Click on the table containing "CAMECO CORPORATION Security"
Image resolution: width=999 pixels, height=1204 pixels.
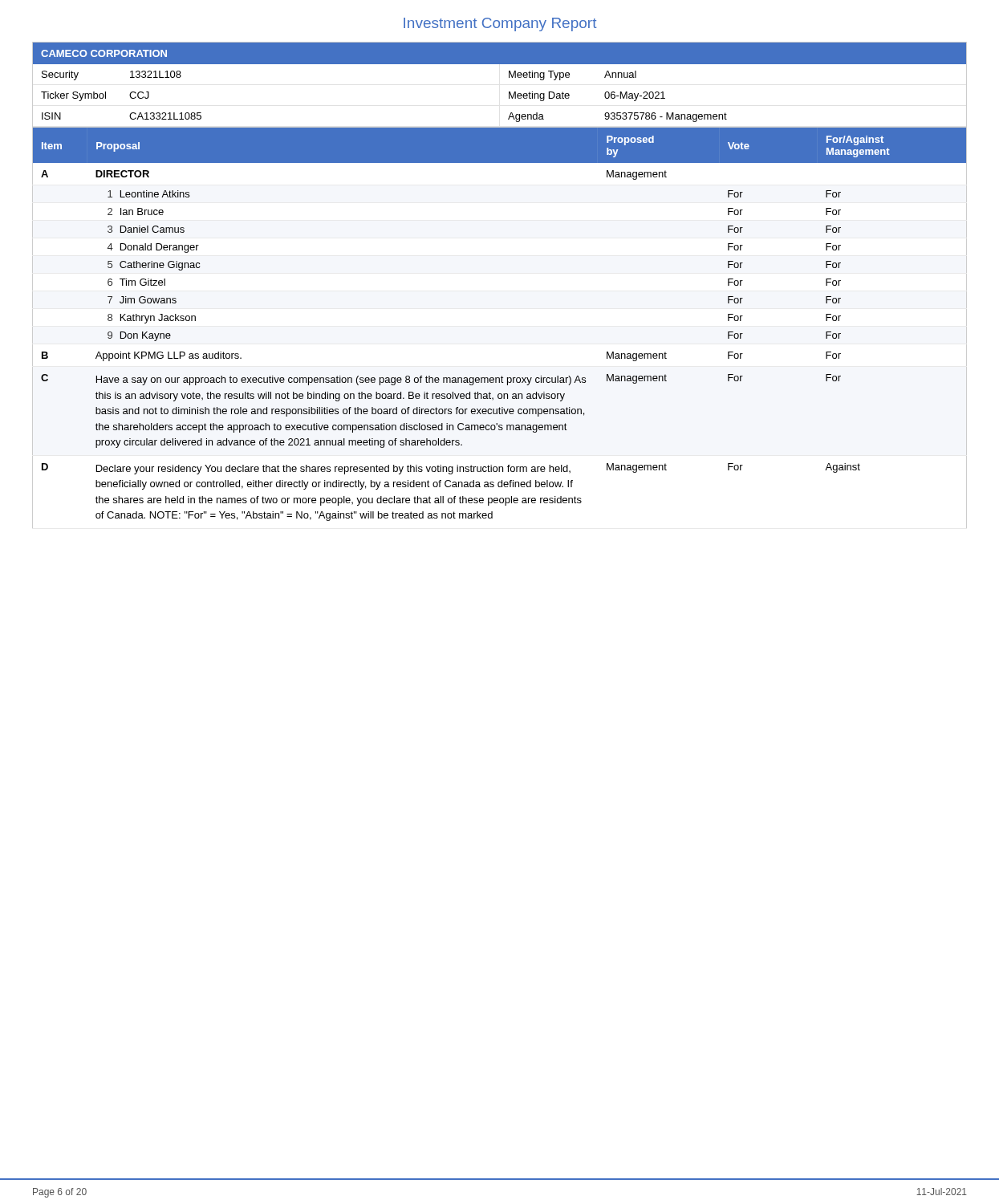pyautogui.click(x=500, y=85)
